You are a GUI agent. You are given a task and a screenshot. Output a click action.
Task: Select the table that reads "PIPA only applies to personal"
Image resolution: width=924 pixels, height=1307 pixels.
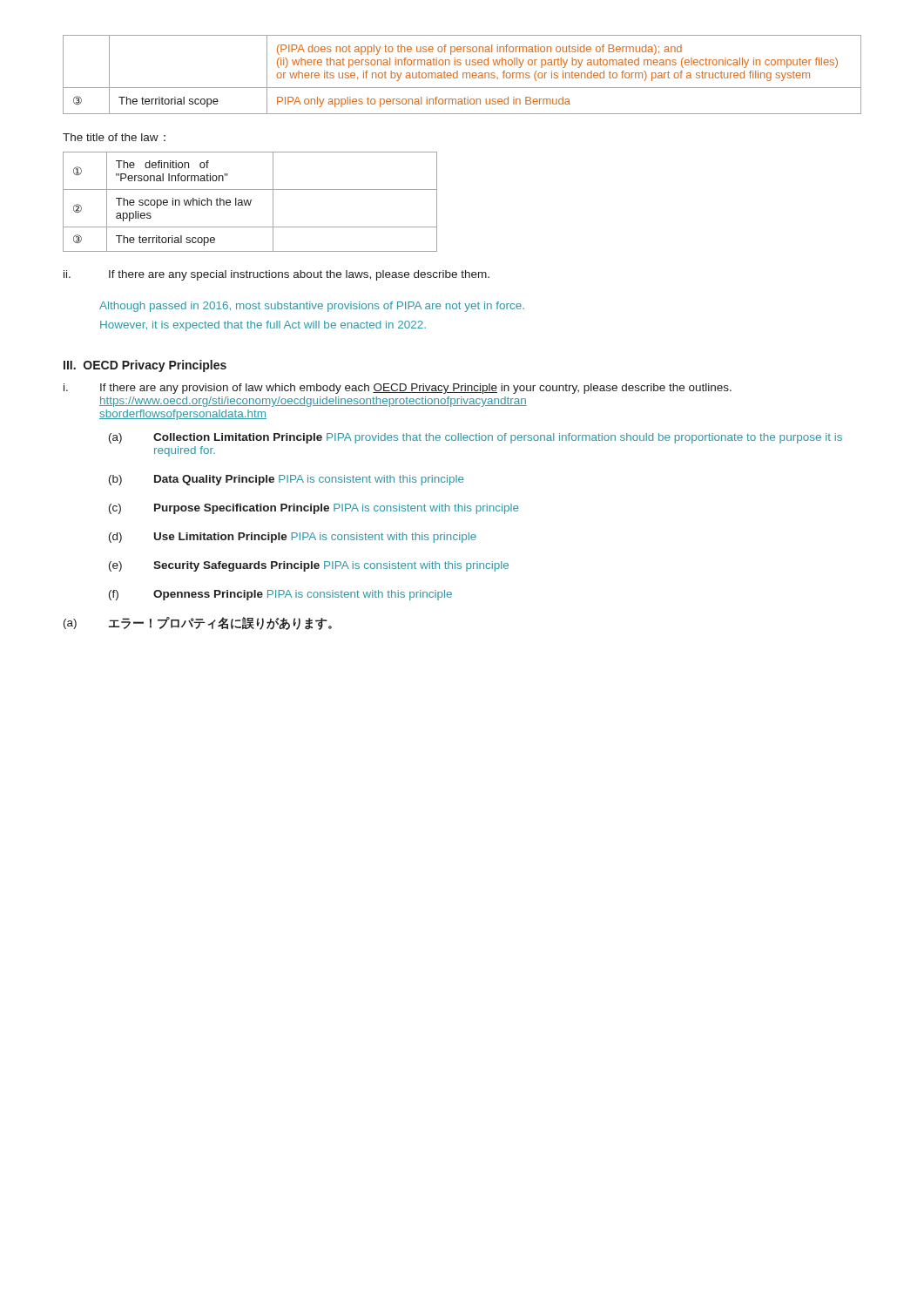(462, 74)
